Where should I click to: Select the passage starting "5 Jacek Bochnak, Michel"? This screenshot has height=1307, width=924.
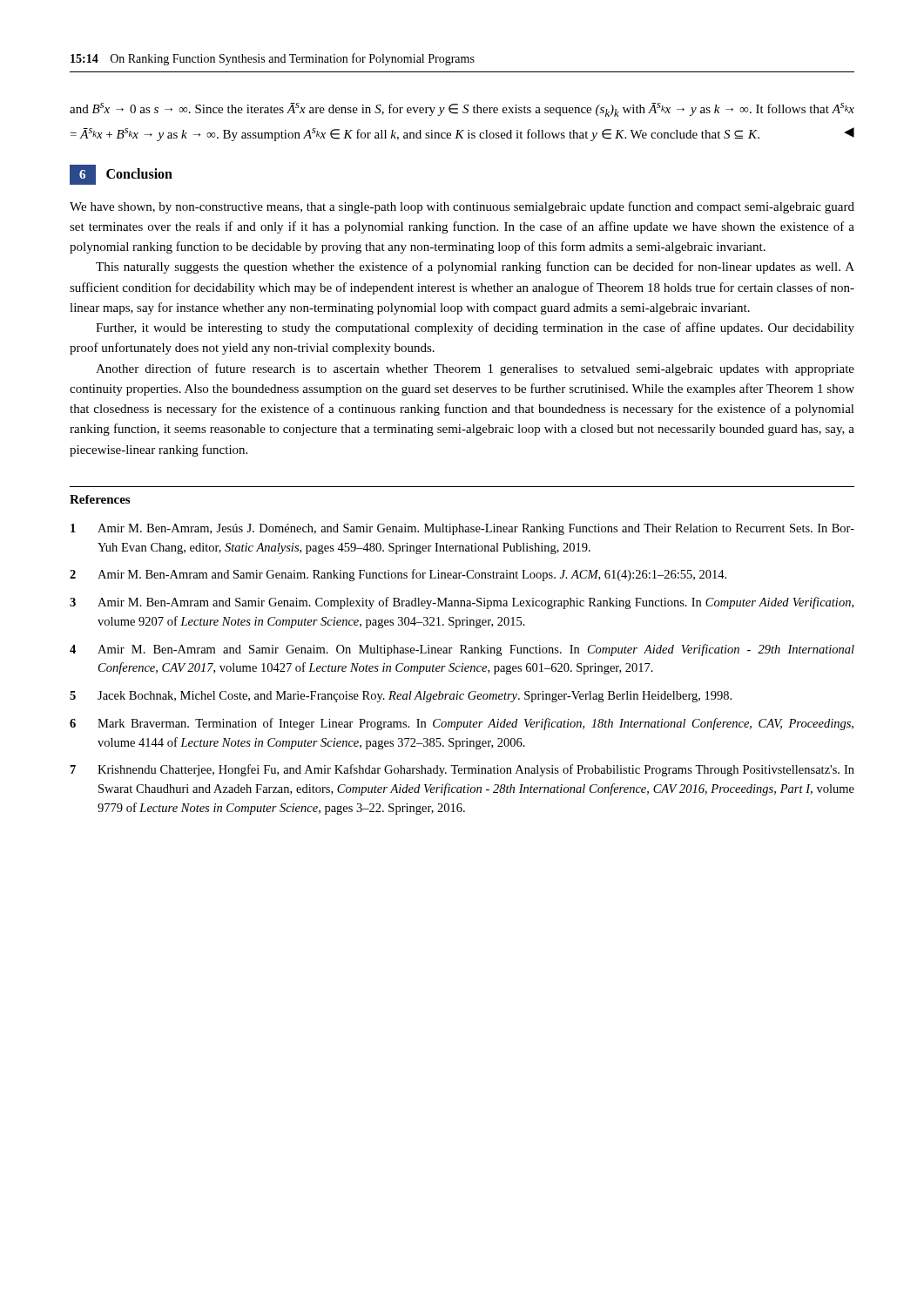(x=462, y=696)
